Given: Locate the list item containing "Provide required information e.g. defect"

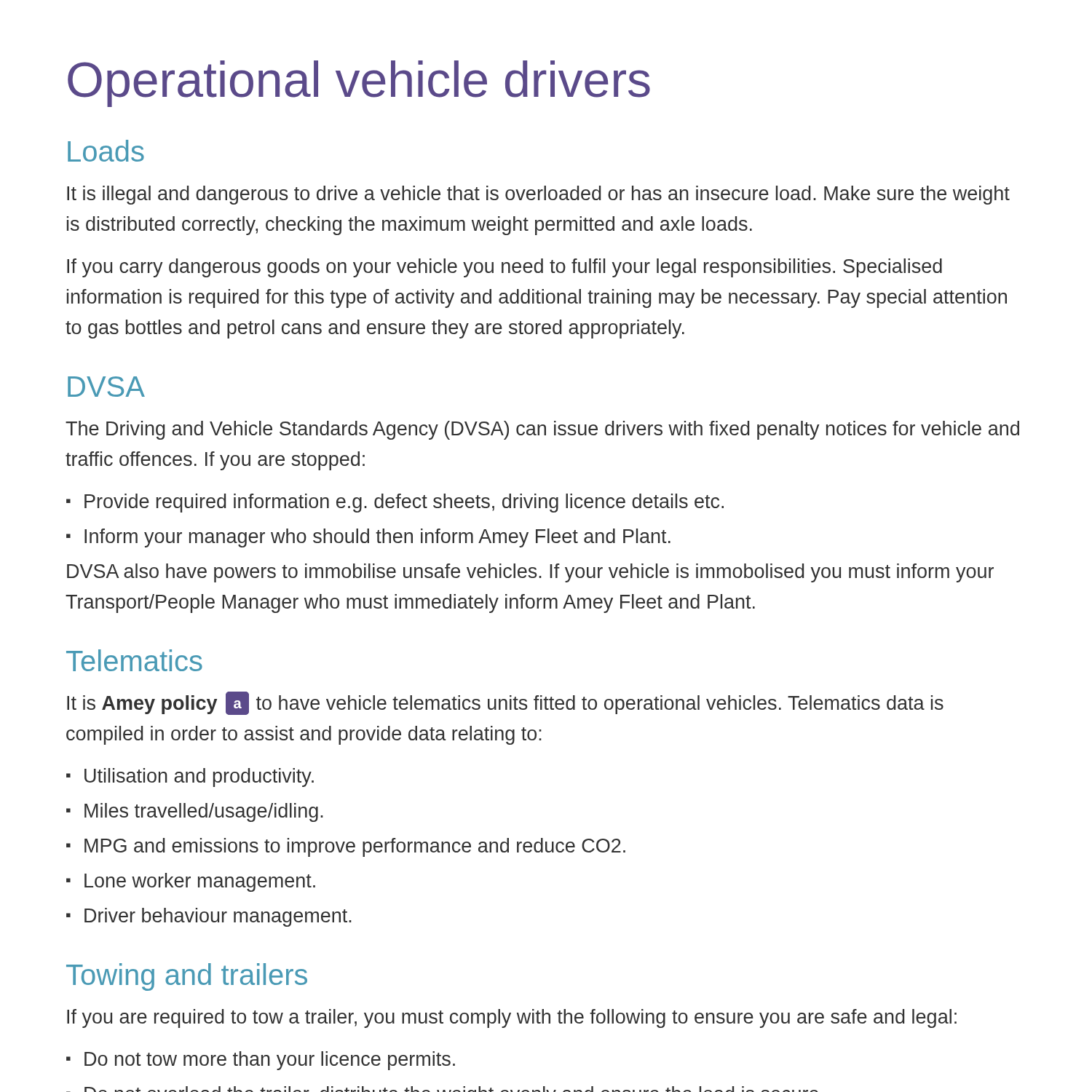Looking at the screenshot, I should [546, 502].
